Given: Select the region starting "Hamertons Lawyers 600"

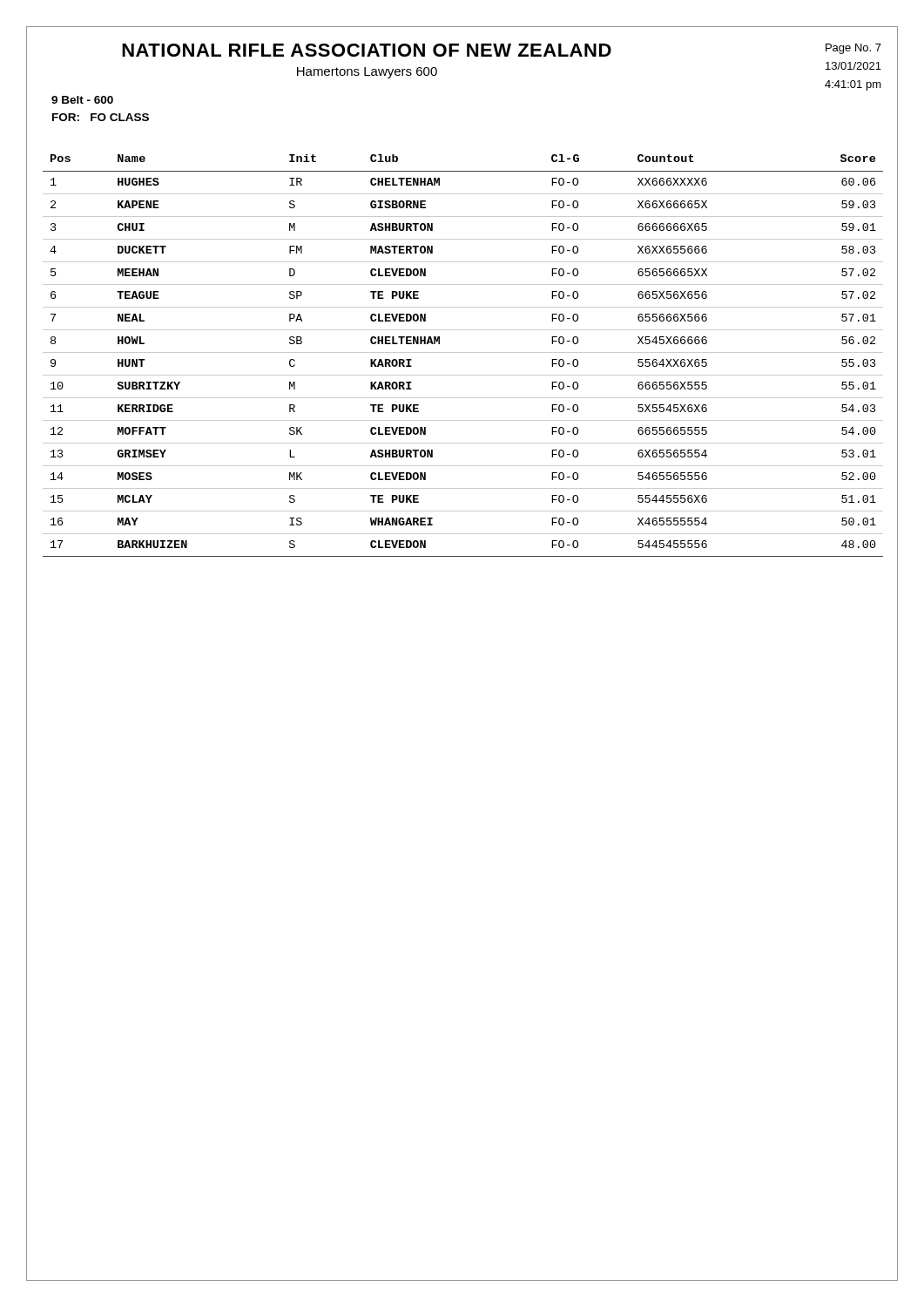Looking at the screenshot, I should (367, 71).
